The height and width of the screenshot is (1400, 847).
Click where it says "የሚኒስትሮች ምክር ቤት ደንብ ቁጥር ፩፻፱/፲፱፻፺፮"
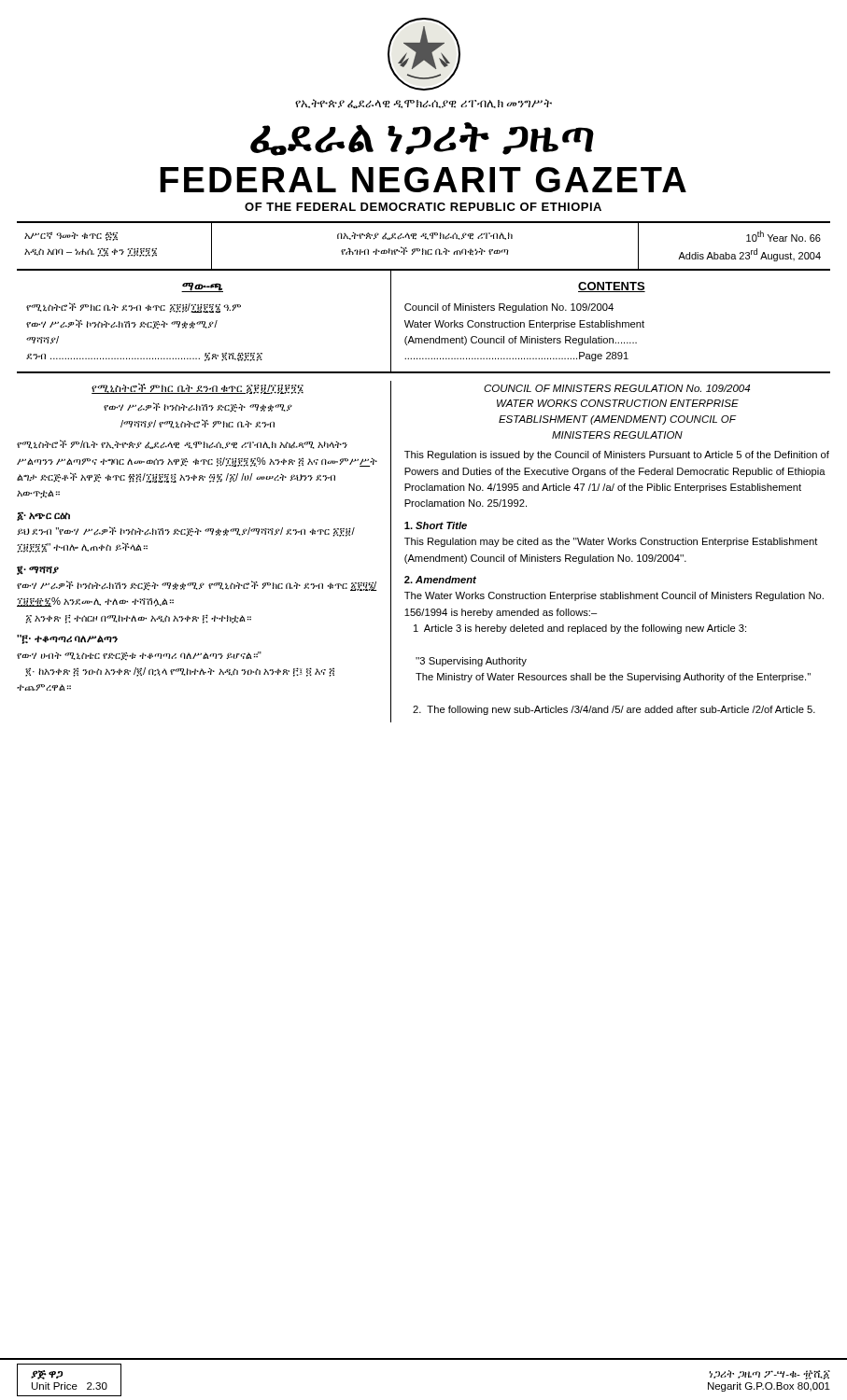coord(198,388)
